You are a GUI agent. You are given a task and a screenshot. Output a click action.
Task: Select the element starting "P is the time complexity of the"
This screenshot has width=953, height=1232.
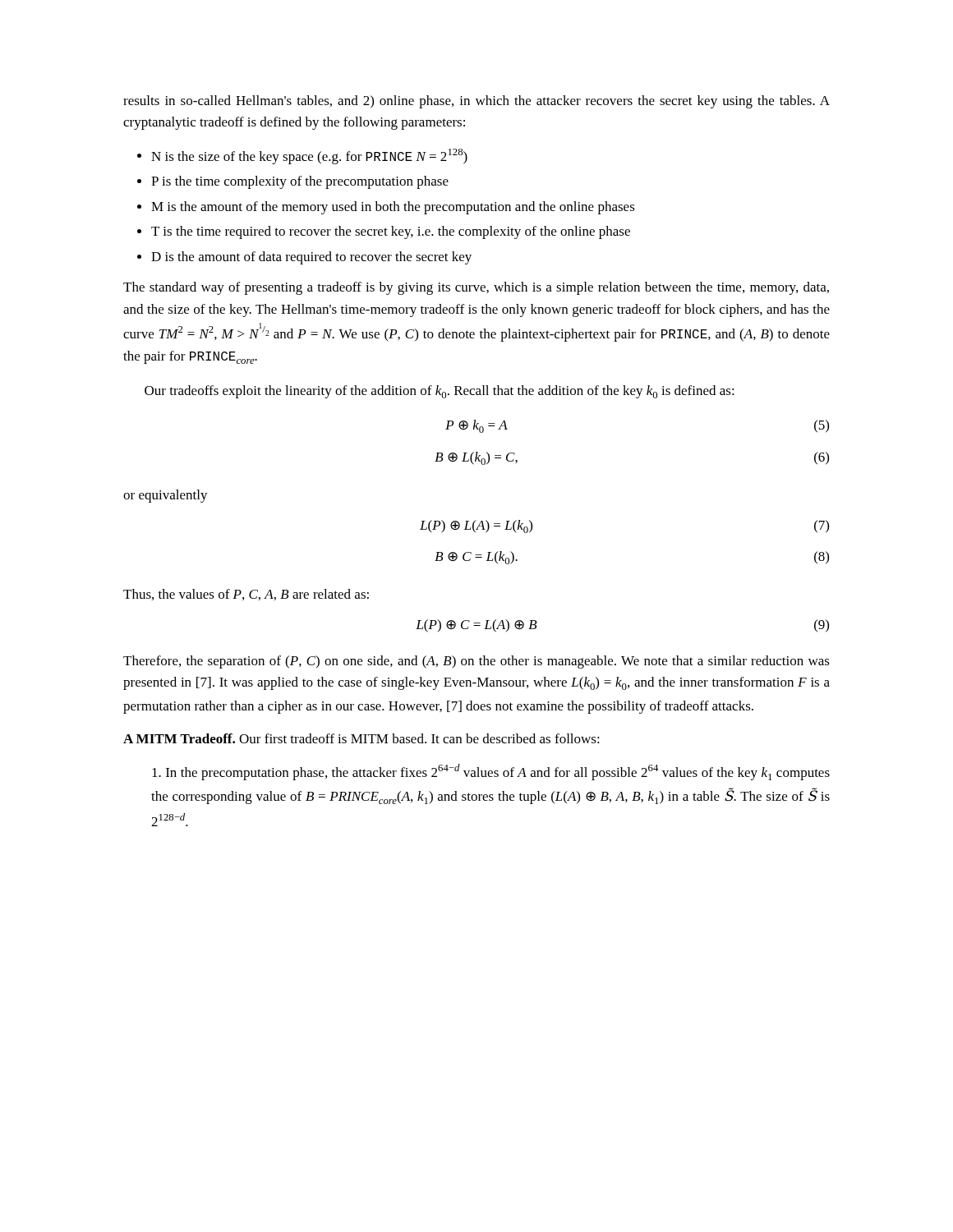[x=300, y=181]
